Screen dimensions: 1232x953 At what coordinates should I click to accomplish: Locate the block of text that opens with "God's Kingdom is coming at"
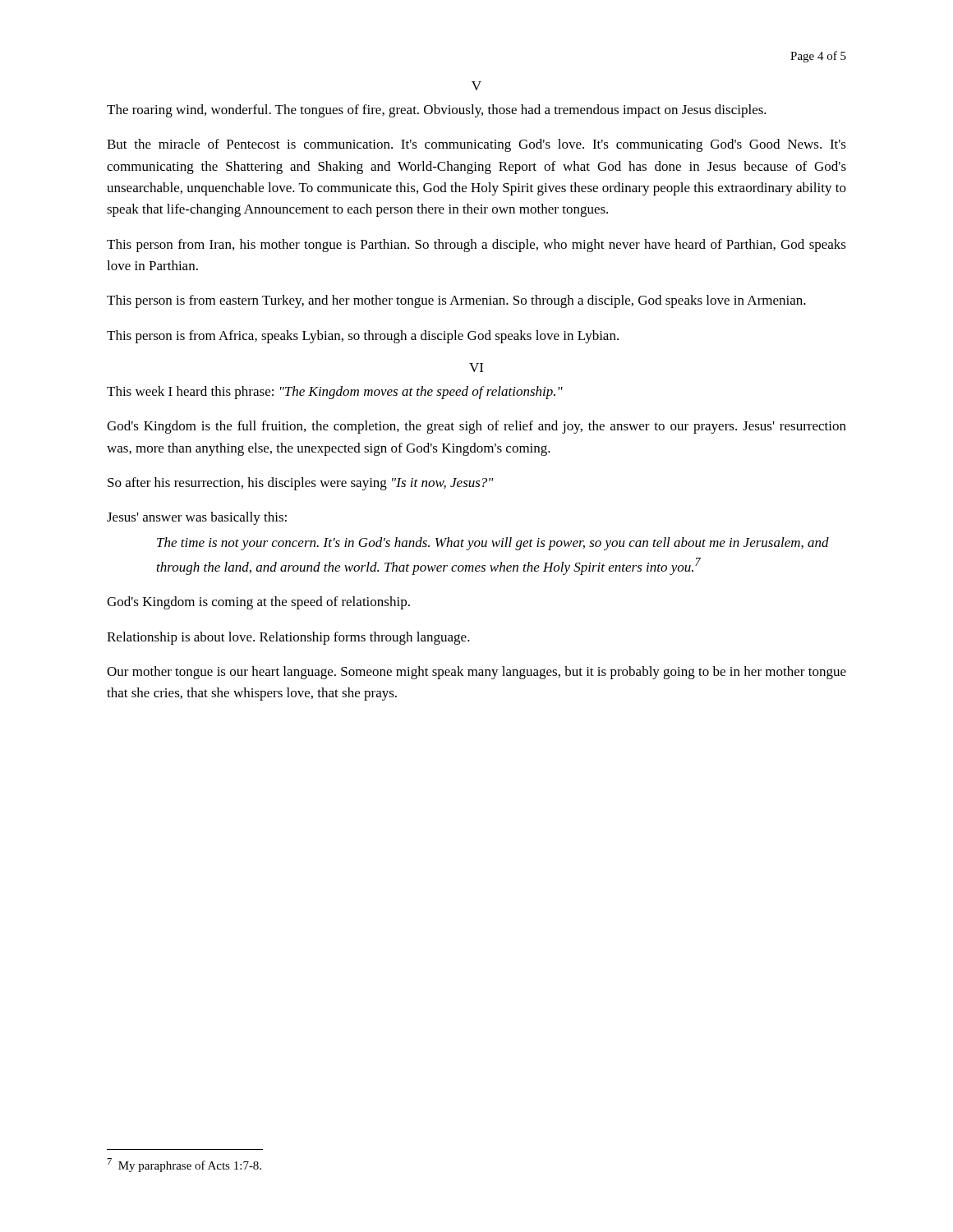coord(259,602)
